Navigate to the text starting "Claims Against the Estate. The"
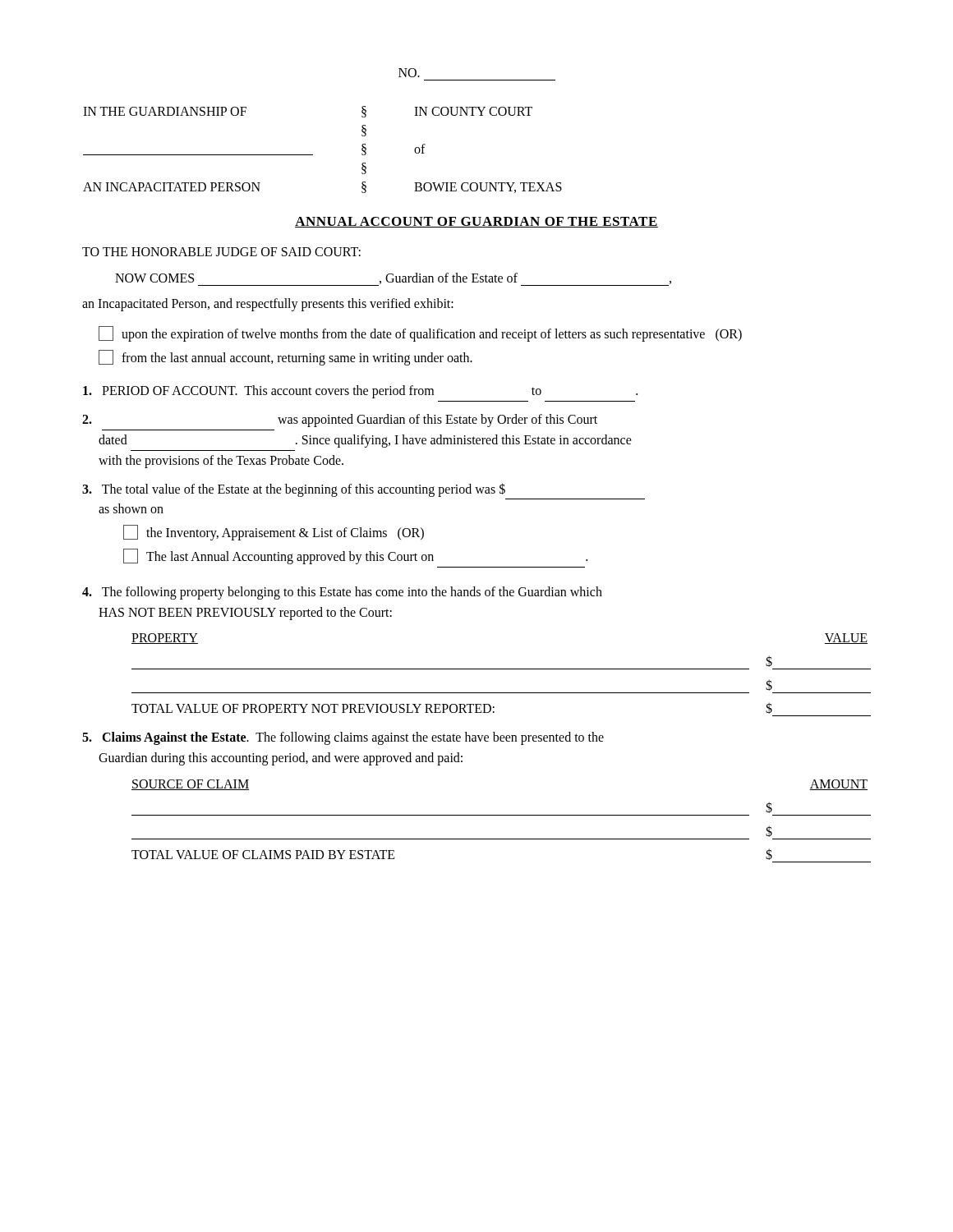 [x=343, y=748]
